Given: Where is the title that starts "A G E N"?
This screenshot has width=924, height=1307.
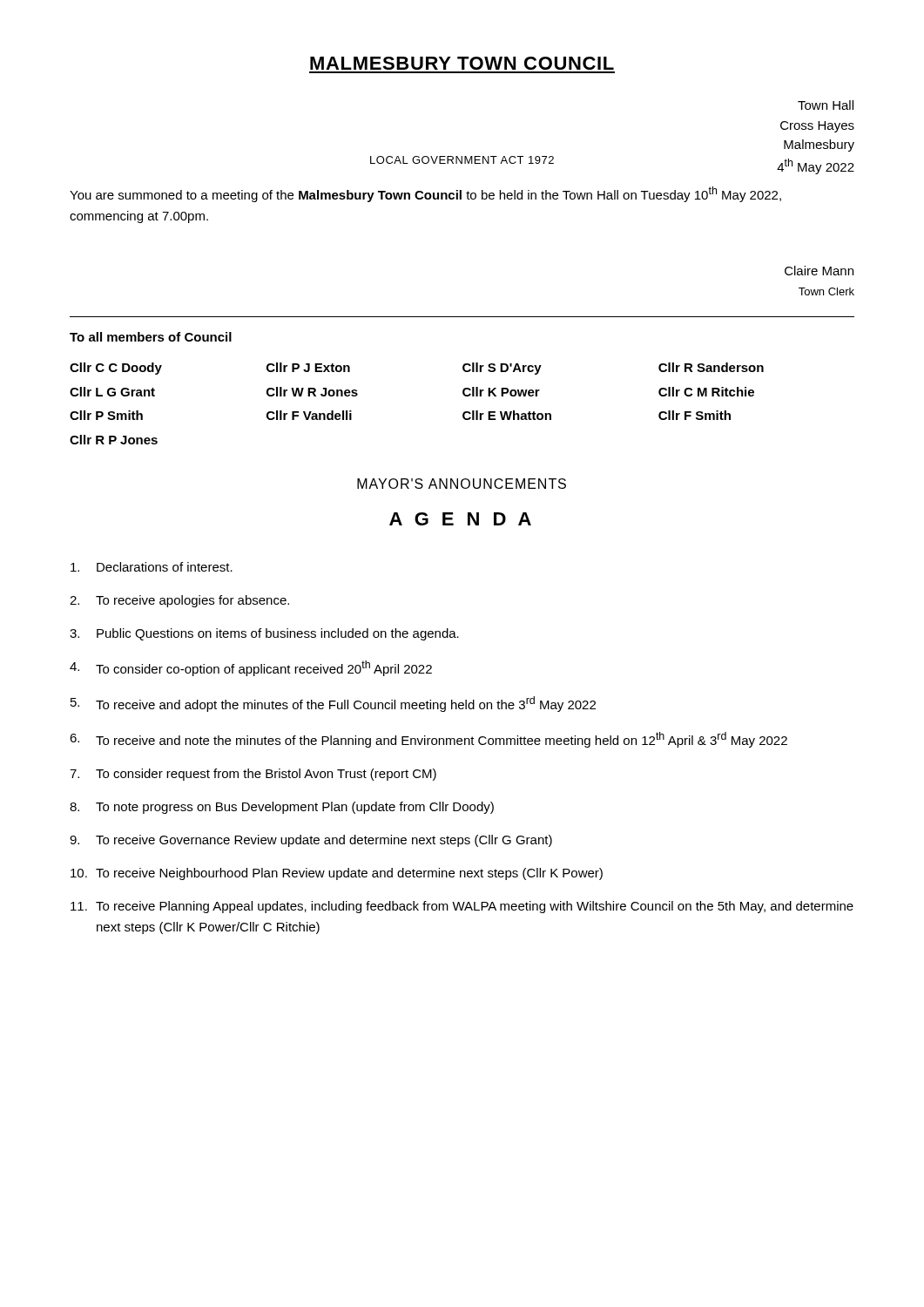Looking at the screenshot, I should tap(462, 519).
